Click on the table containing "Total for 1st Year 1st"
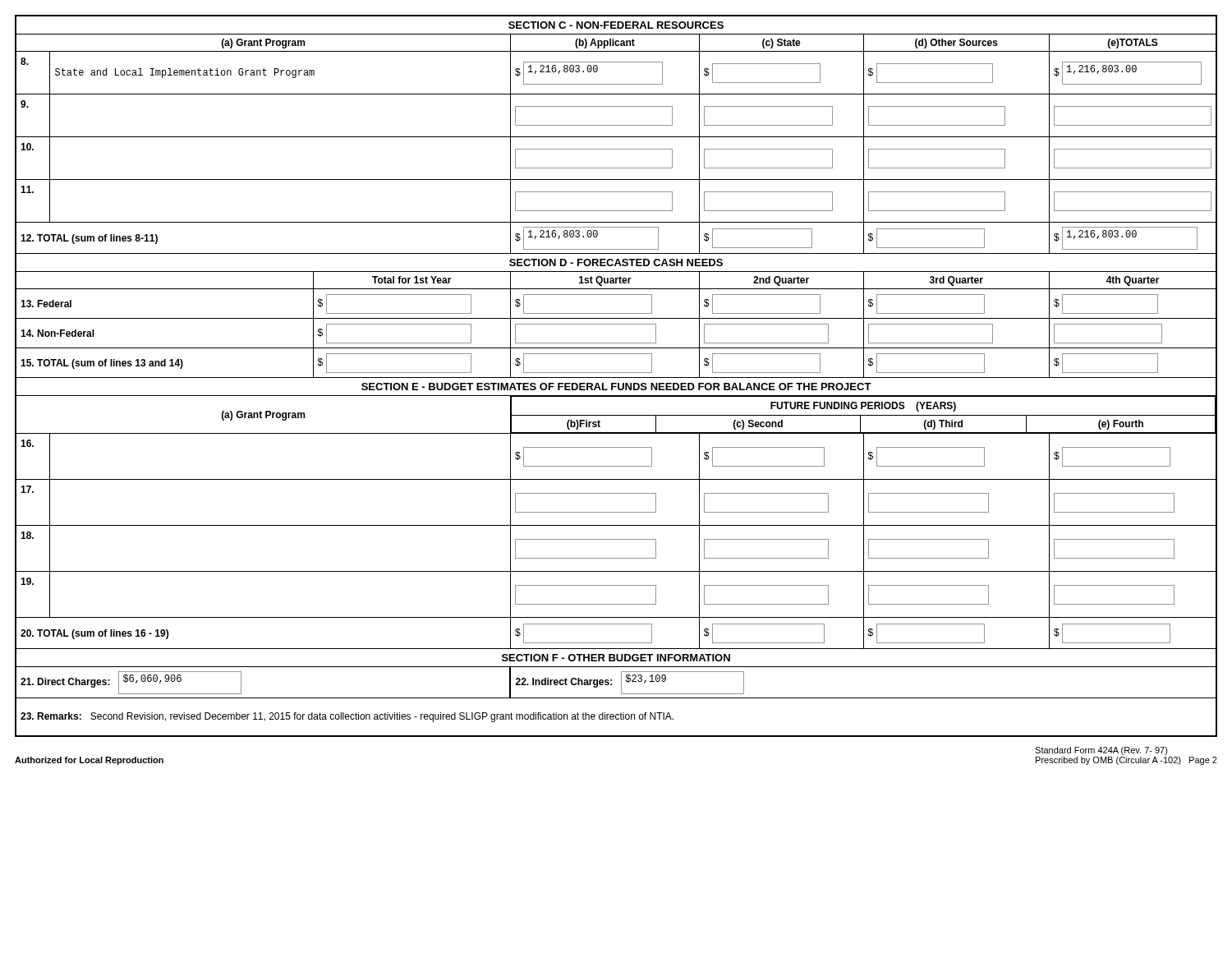This screenshot has width=1232, height=953. (x=616, y=280)
